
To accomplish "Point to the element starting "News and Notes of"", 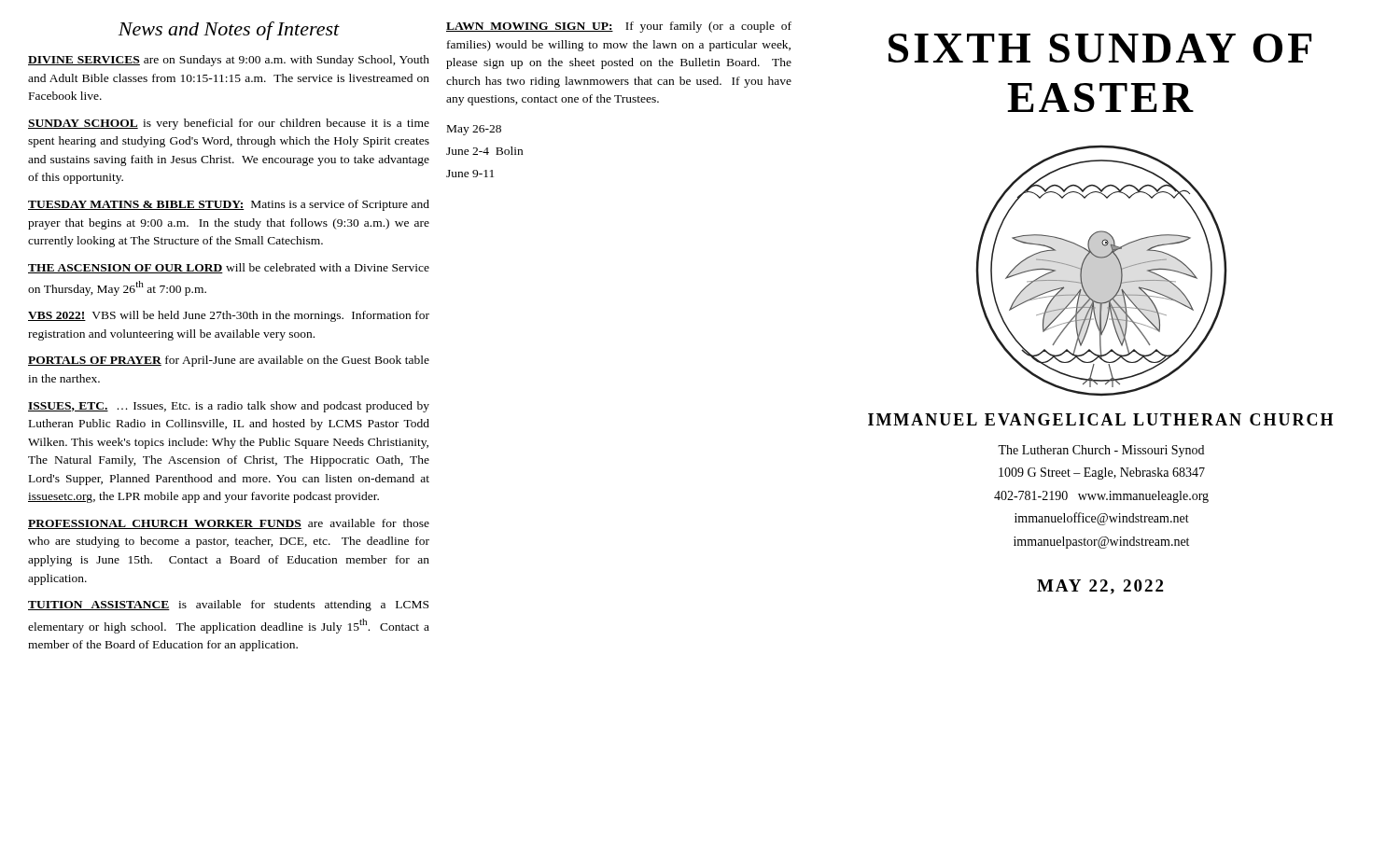I will [229, 28].
